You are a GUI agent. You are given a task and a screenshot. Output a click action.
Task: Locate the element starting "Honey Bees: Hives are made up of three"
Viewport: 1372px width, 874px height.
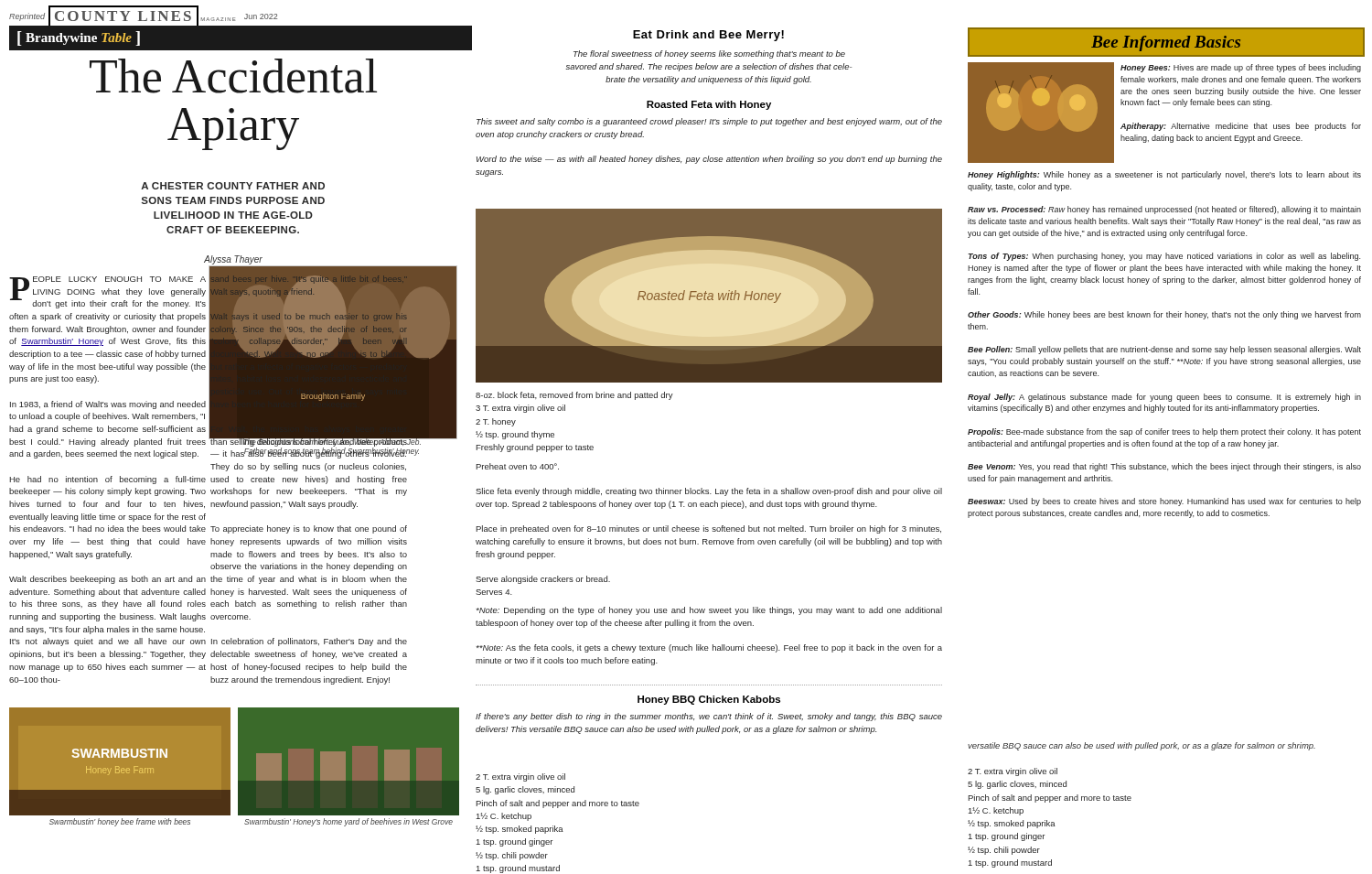click(1241, 103)
